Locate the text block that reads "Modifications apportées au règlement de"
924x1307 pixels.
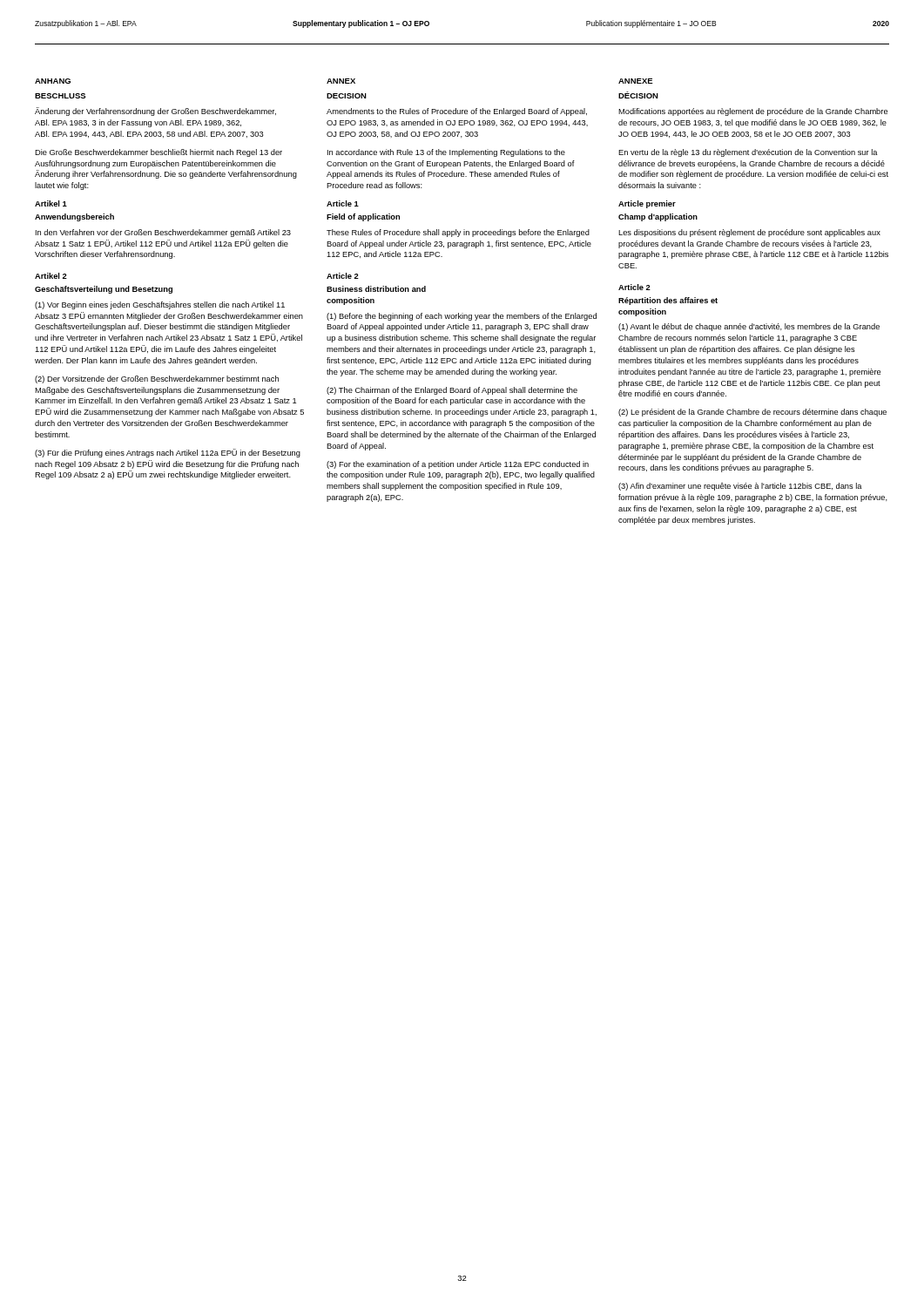click(x=753, y=123)
